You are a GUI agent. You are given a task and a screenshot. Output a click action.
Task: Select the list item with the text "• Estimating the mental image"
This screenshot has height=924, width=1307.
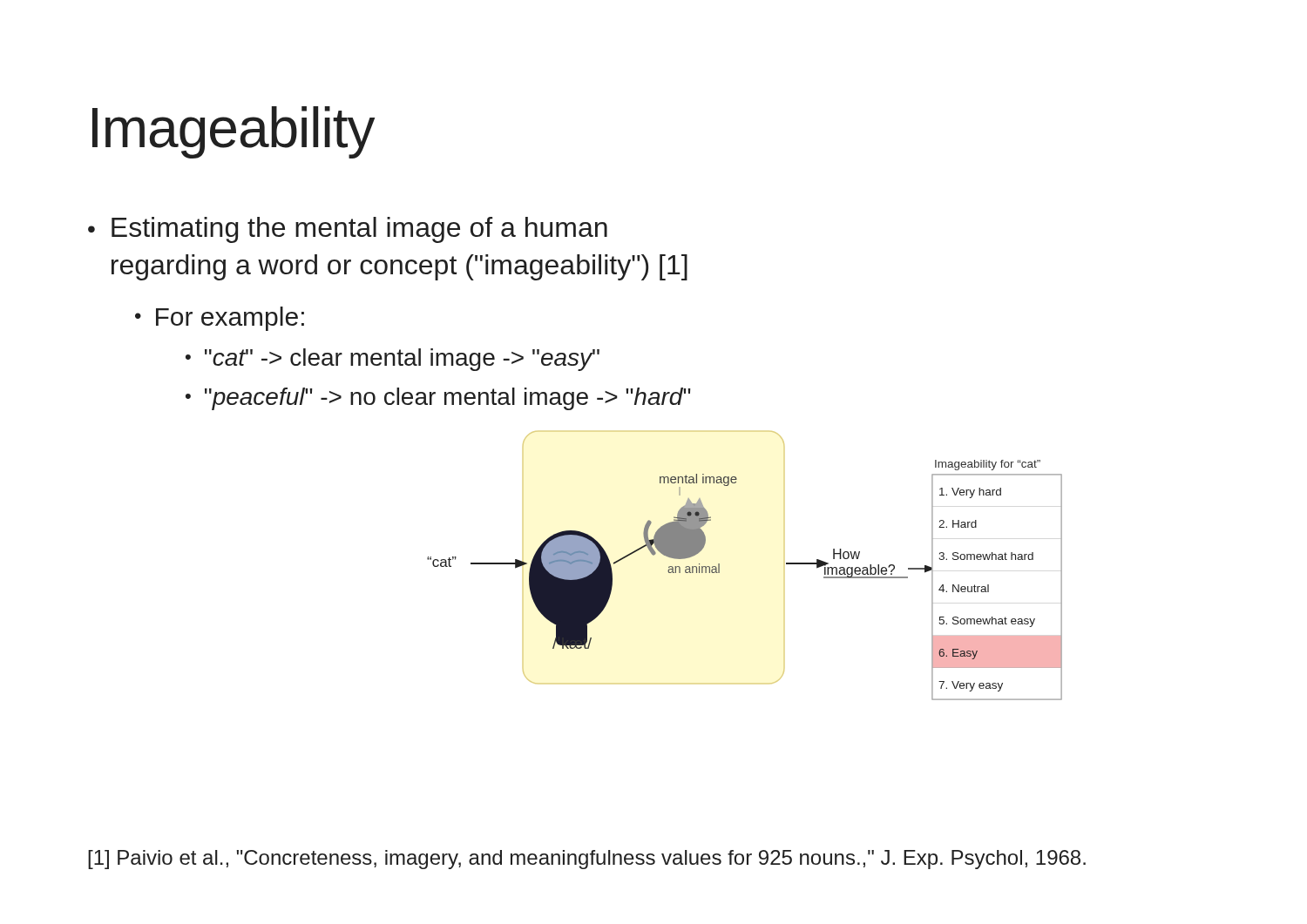coord(388,247)
